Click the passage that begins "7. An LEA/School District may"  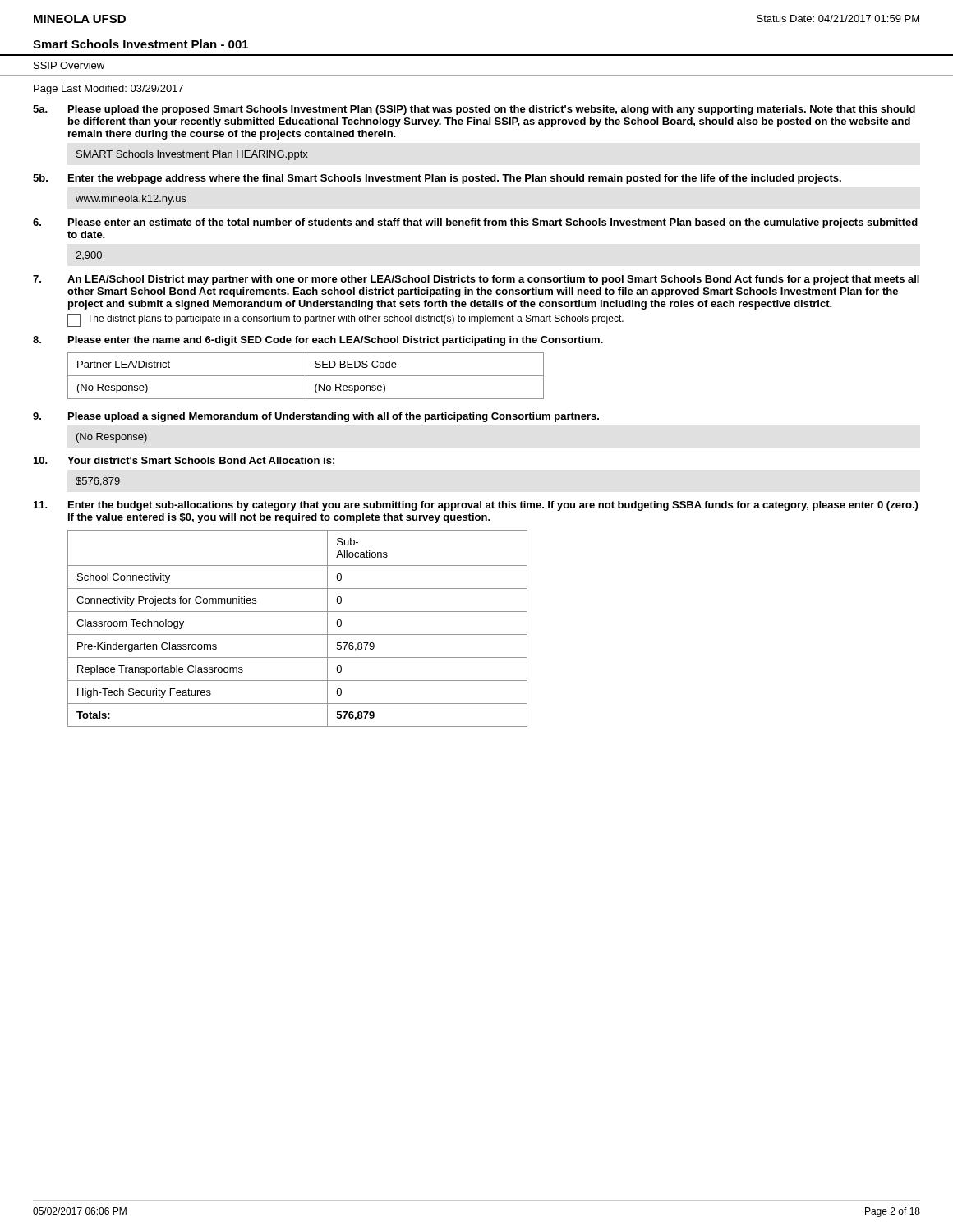pos(476,291)
